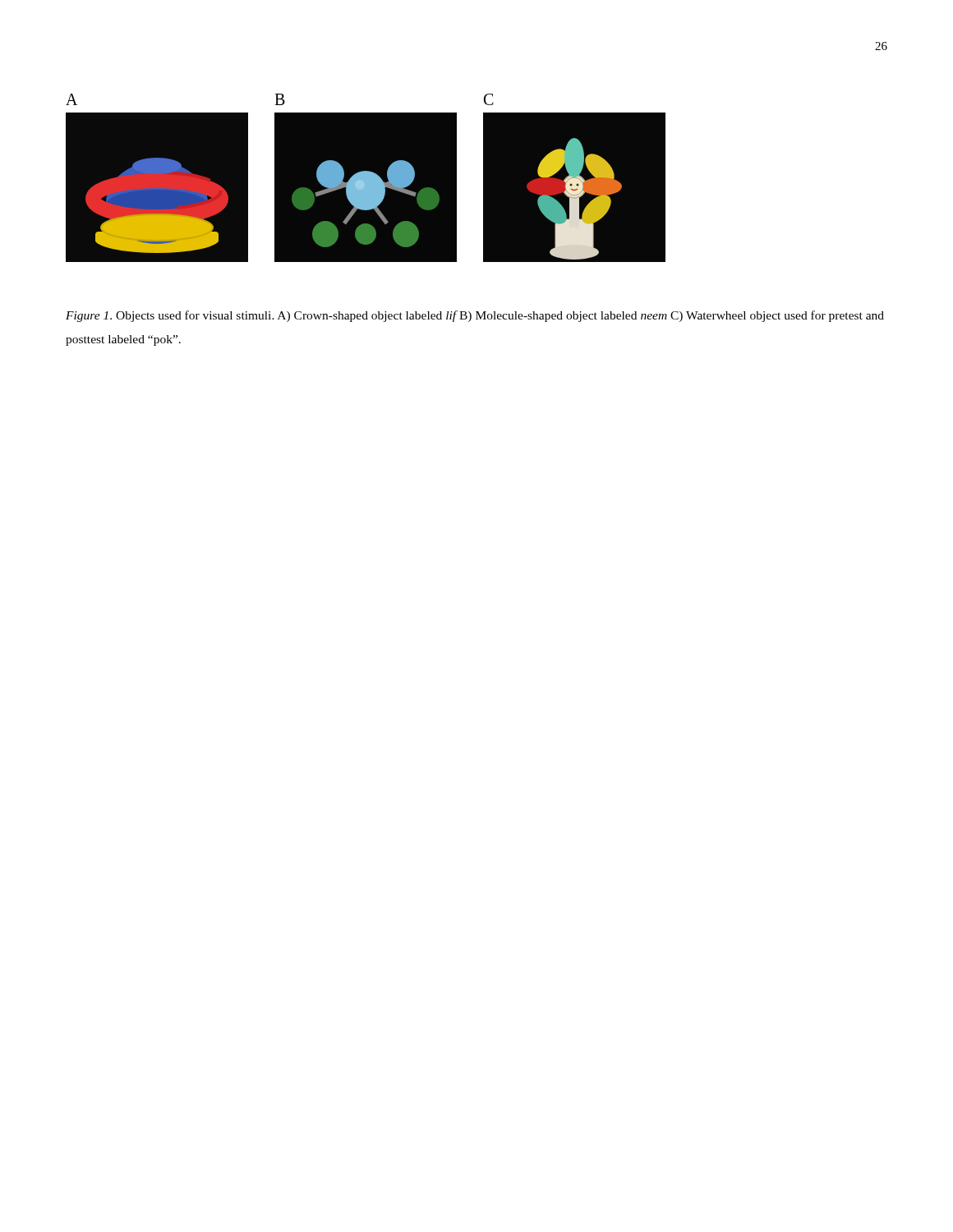The image size is (953, 1232).
Task: Find the photo
Action: click(476, 176)
